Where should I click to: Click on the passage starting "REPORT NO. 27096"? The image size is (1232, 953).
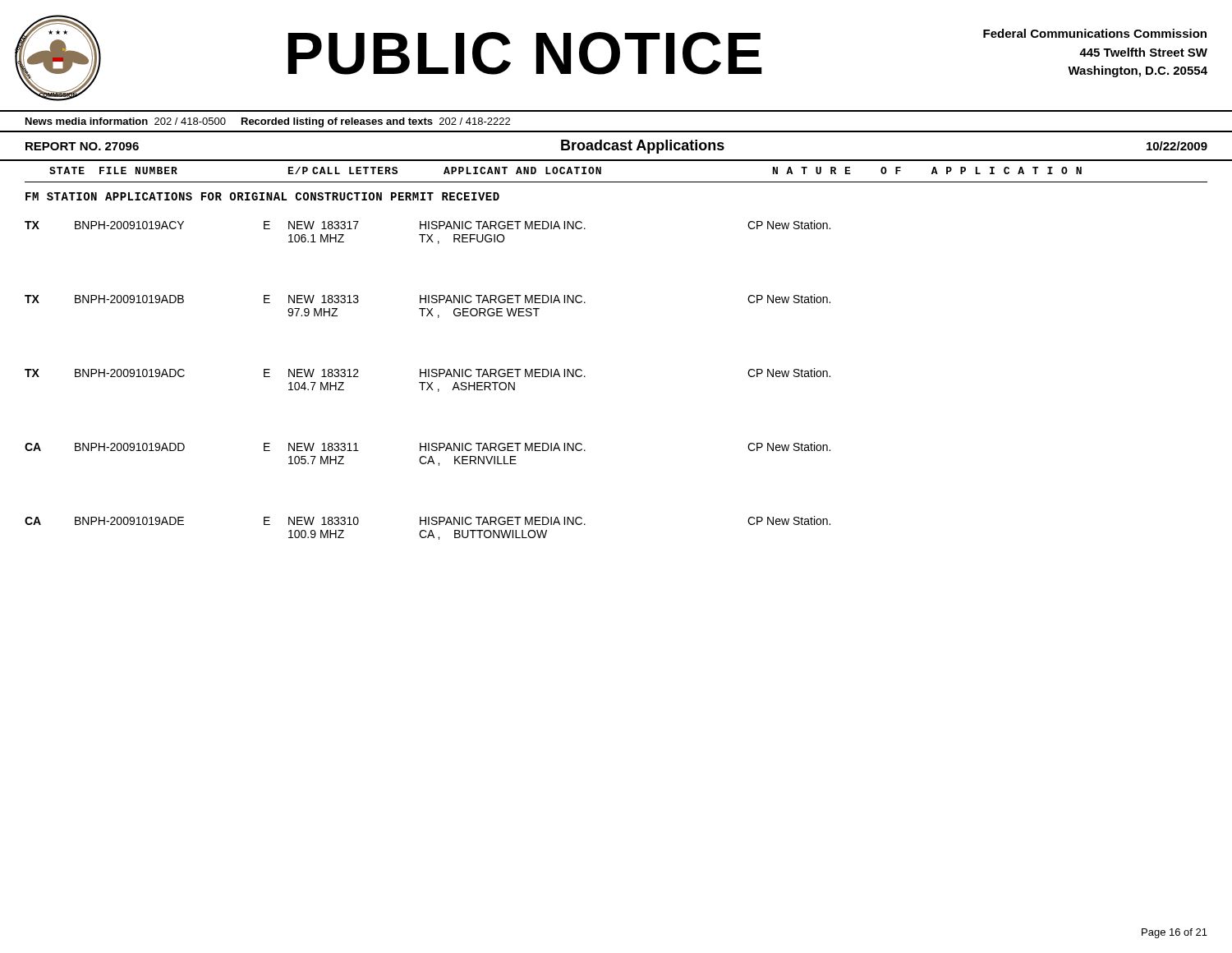point(82,146)
